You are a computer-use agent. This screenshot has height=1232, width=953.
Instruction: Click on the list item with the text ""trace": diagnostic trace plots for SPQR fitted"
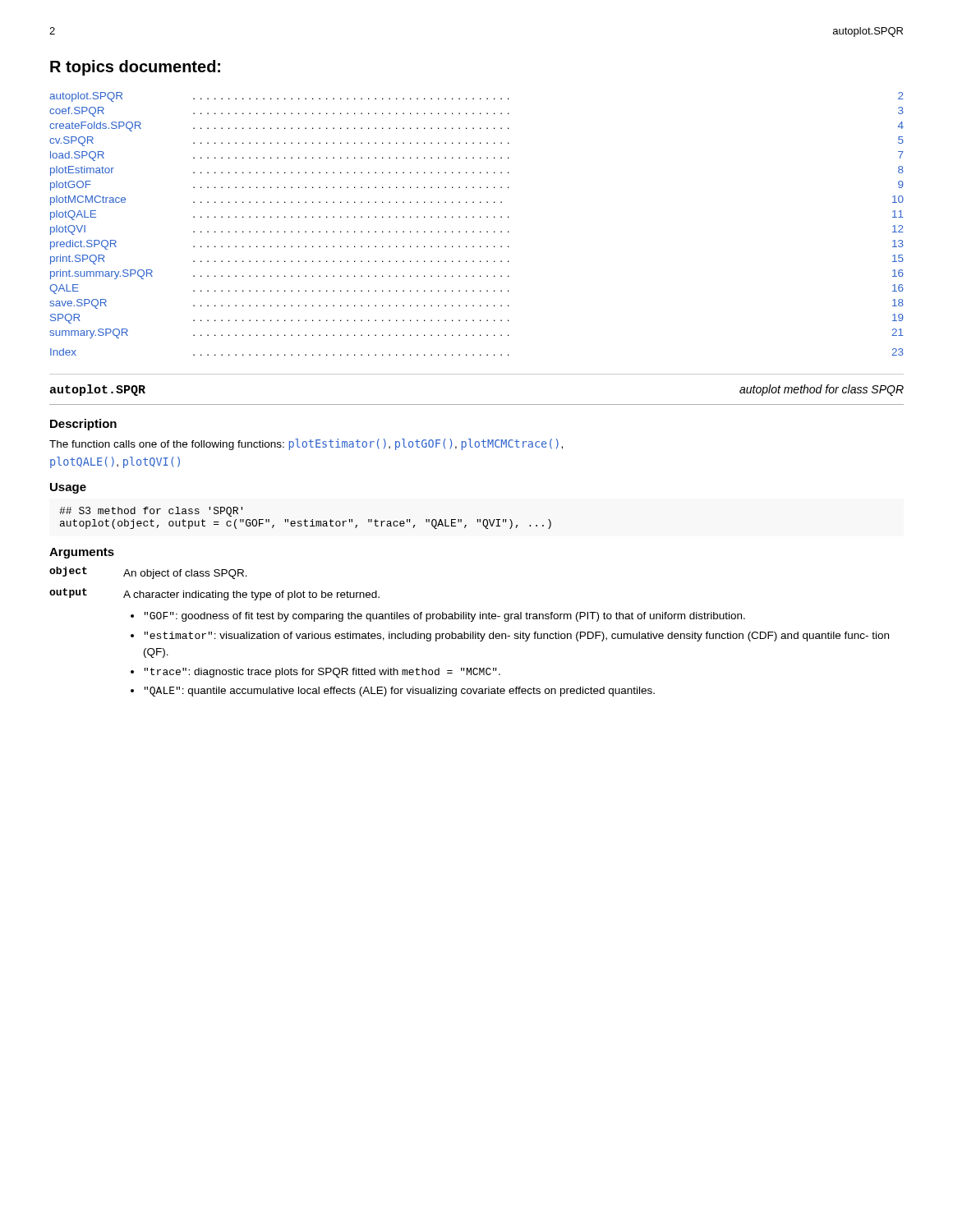322,672
